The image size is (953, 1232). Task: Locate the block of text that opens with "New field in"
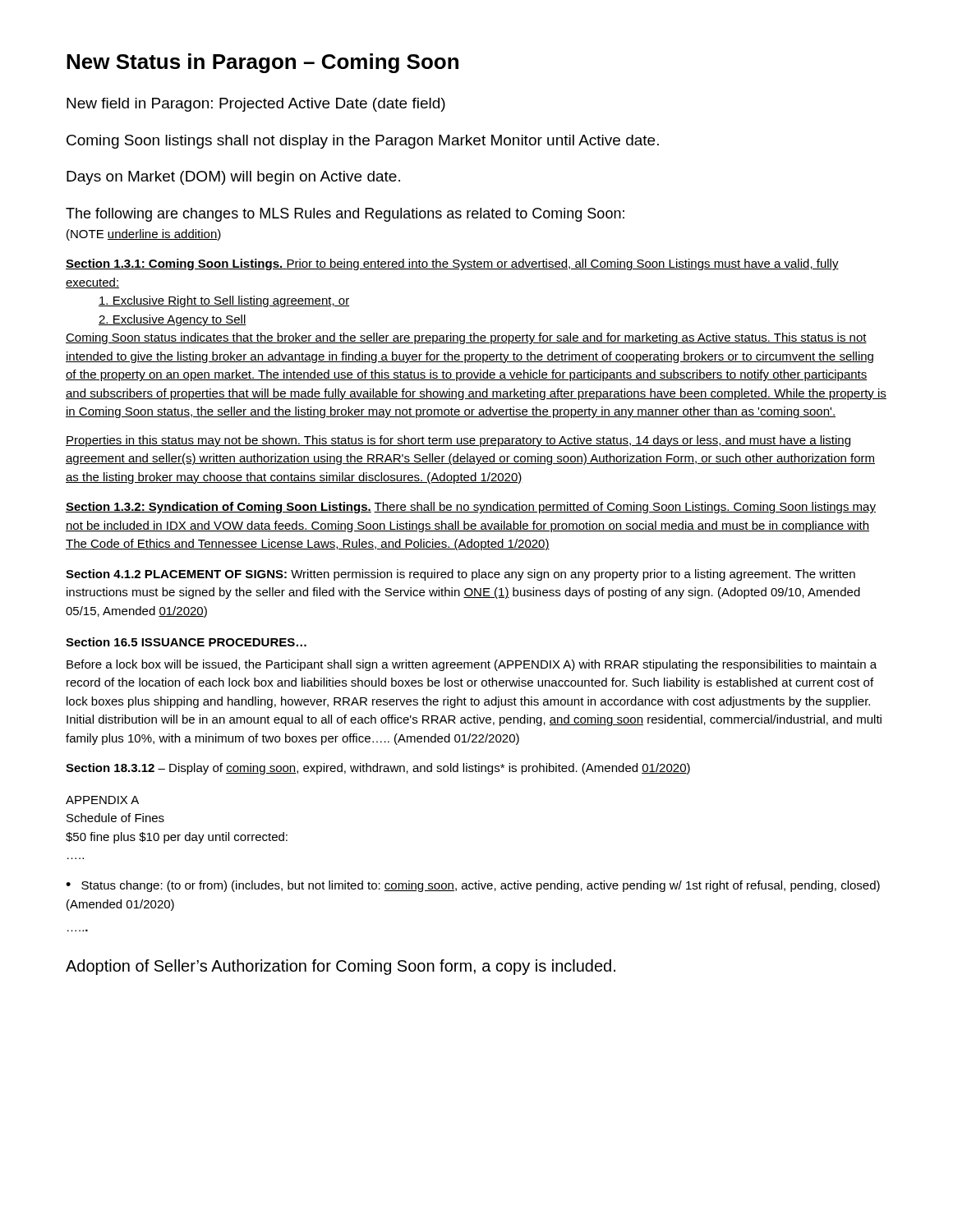[x=256, y=103]
